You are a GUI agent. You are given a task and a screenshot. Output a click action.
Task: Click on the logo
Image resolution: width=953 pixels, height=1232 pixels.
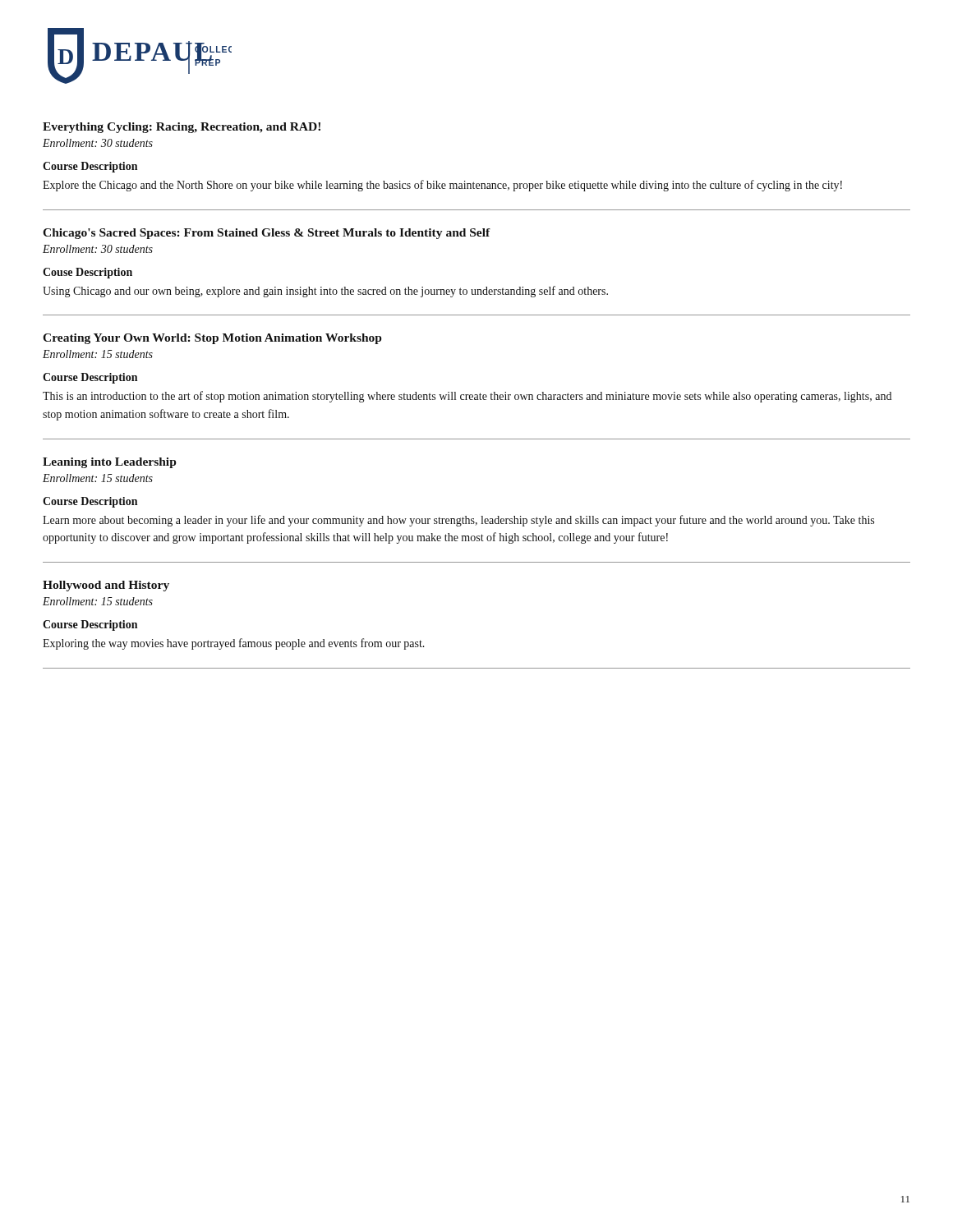coord(137,55)
